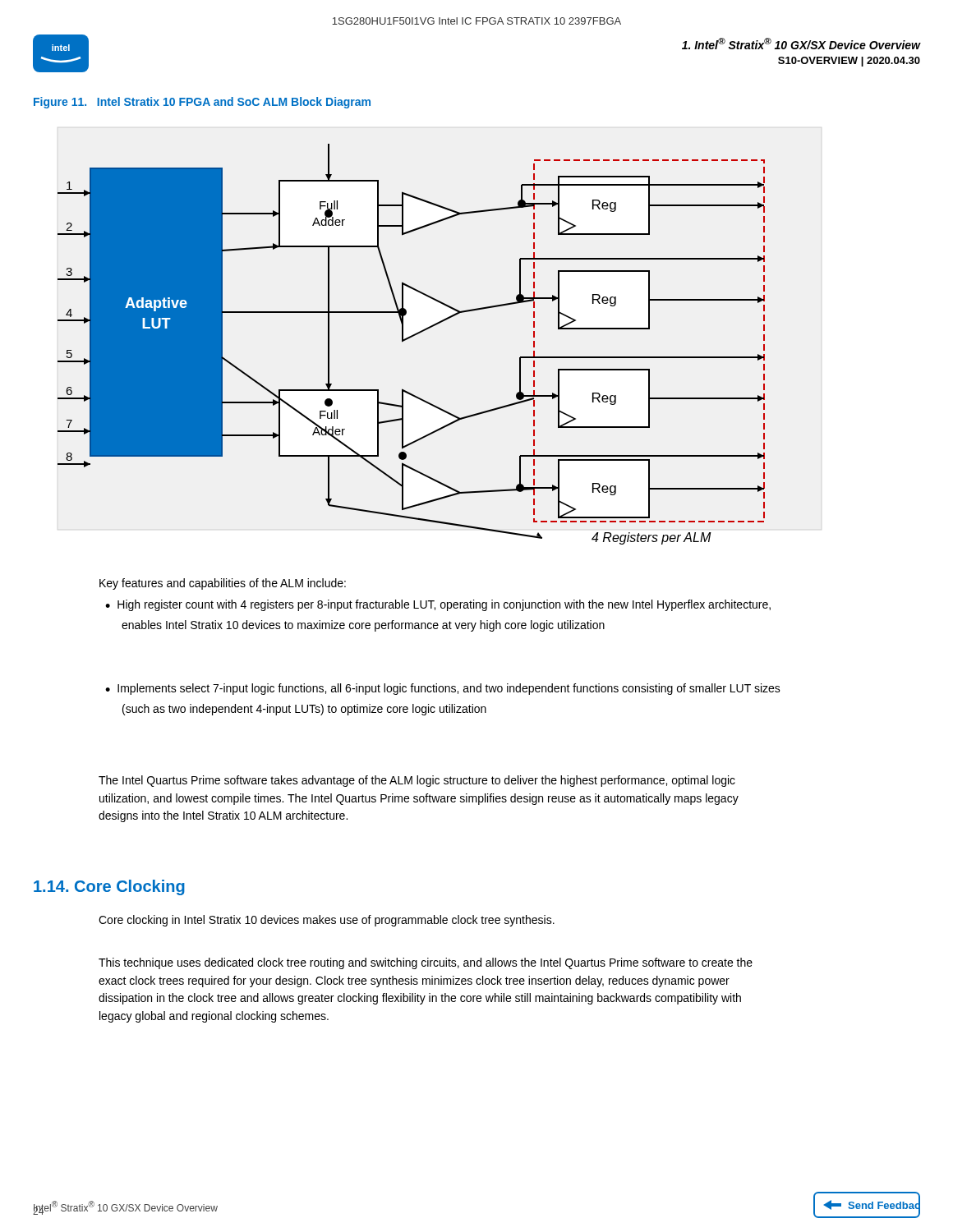Navigate to the block starting "•High register count with"
The image size is (953, 1232).
click(438, 614)
